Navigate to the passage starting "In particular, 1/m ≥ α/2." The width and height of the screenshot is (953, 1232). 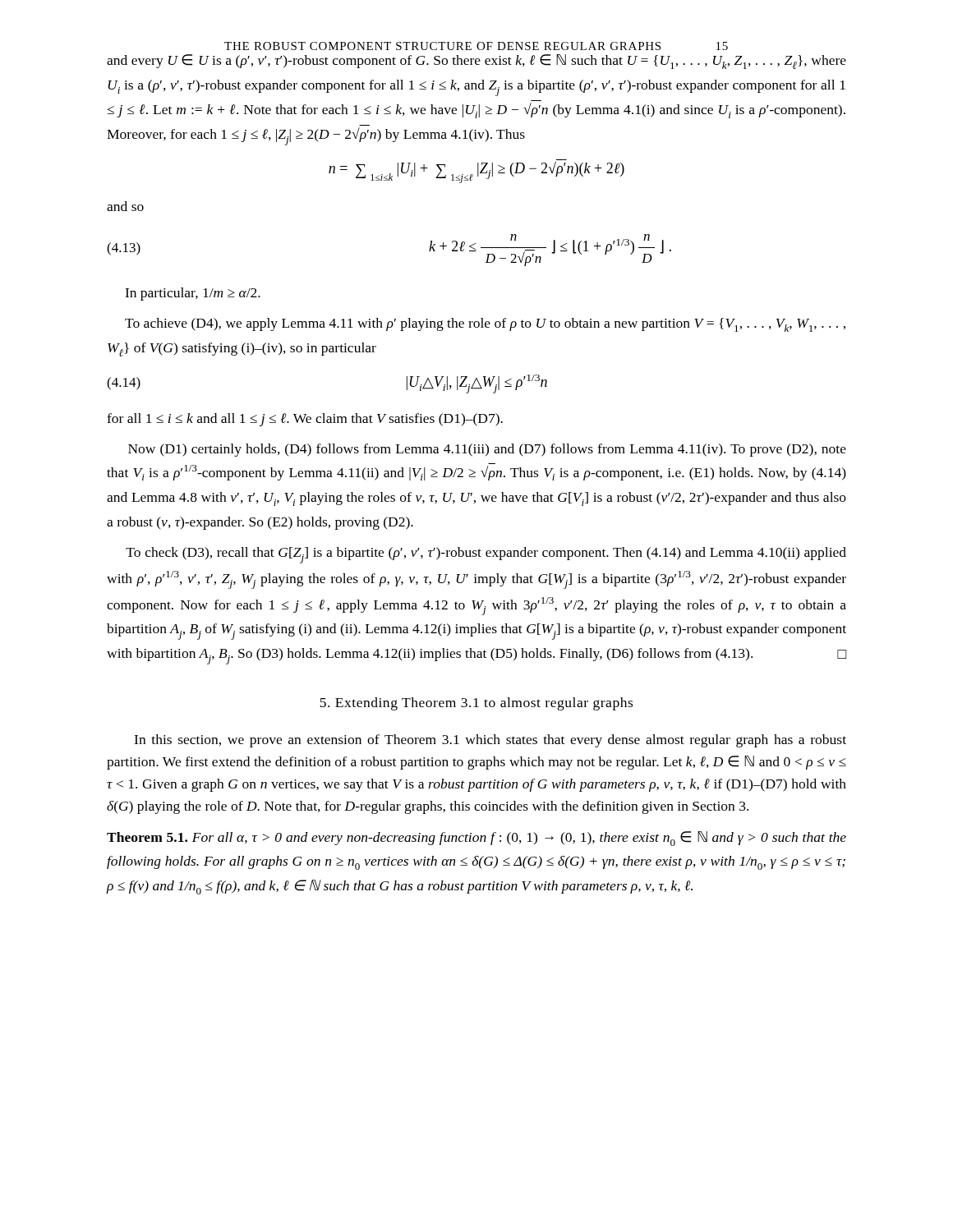184,292
